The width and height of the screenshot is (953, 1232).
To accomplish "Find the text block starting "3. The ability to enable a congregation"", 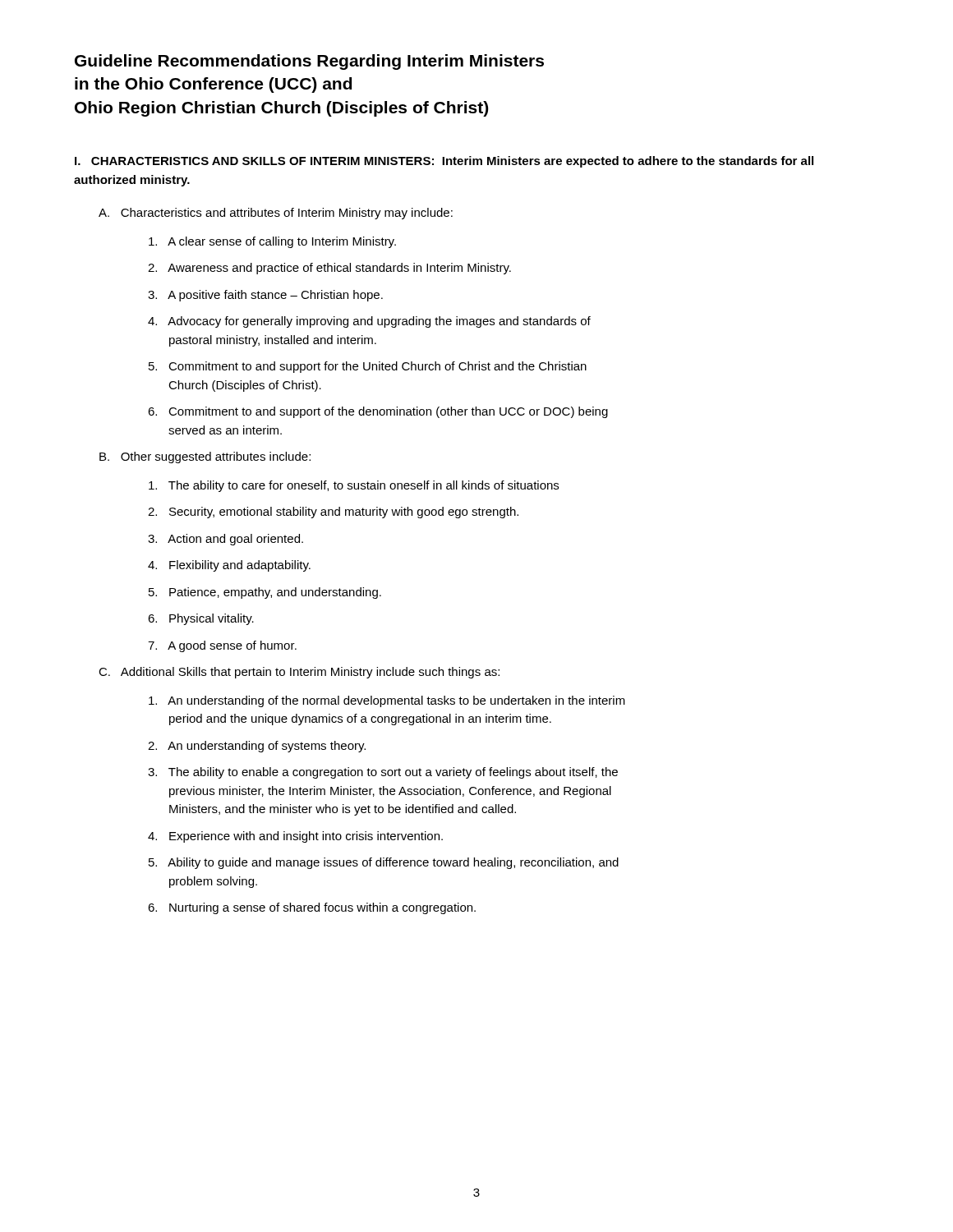I will (383, 790).
